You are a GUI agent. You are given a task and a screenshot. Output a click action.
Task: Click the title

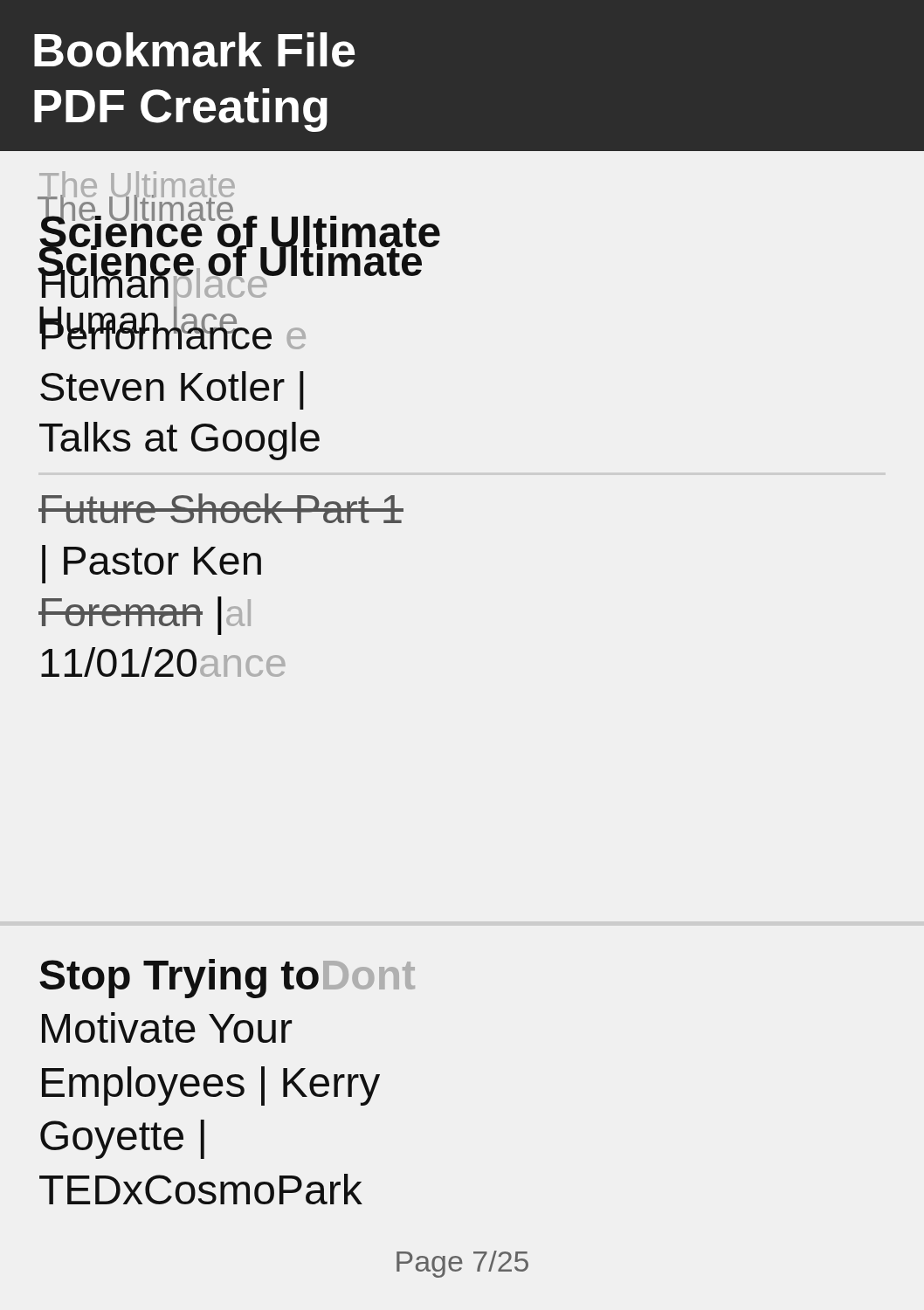pos(230,261)
